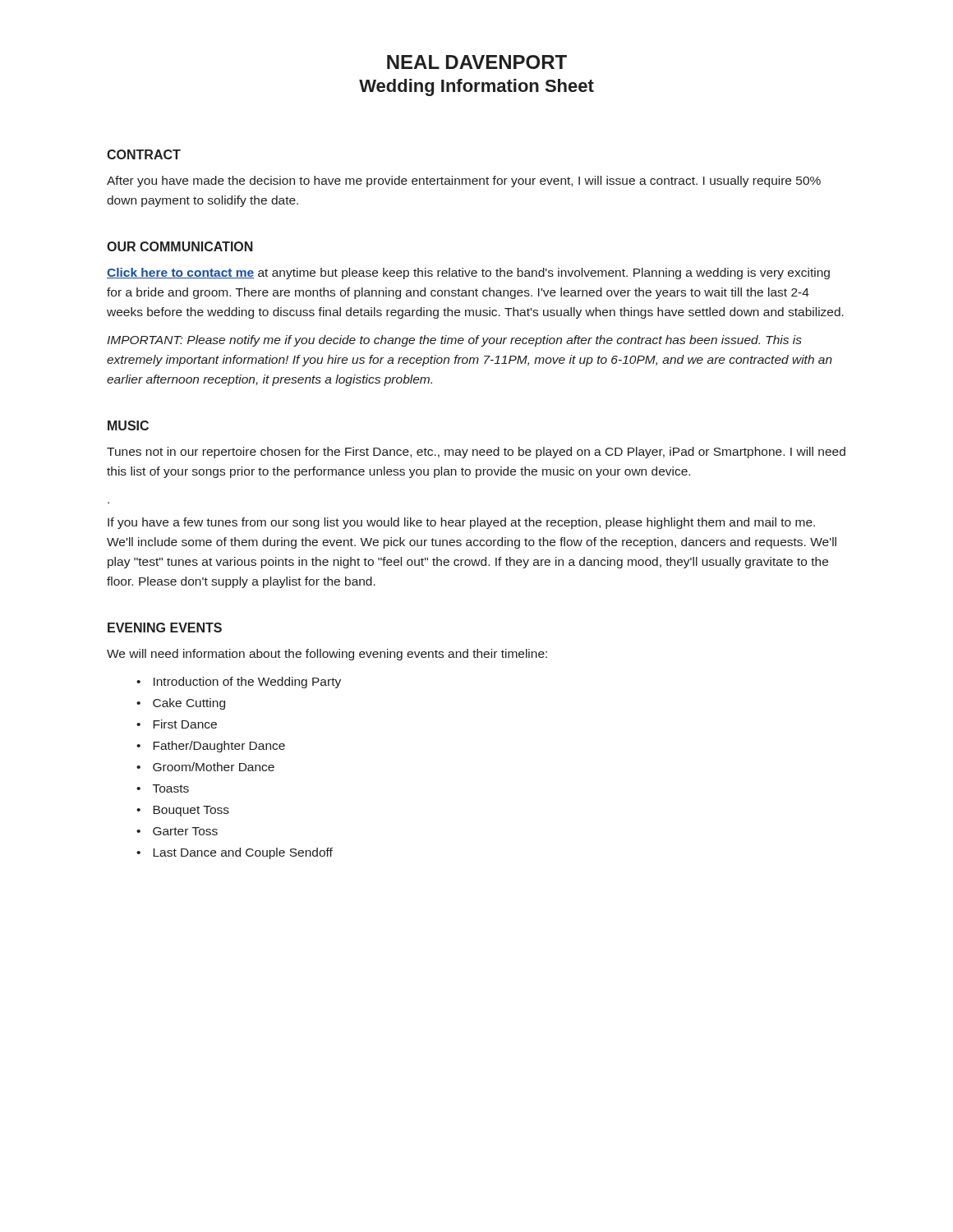Image resolution: width=953 pixels, height=1232 pixels.
Task: Locate the block of text that opens with "After you have"
Action: click(x=464, y=190)
